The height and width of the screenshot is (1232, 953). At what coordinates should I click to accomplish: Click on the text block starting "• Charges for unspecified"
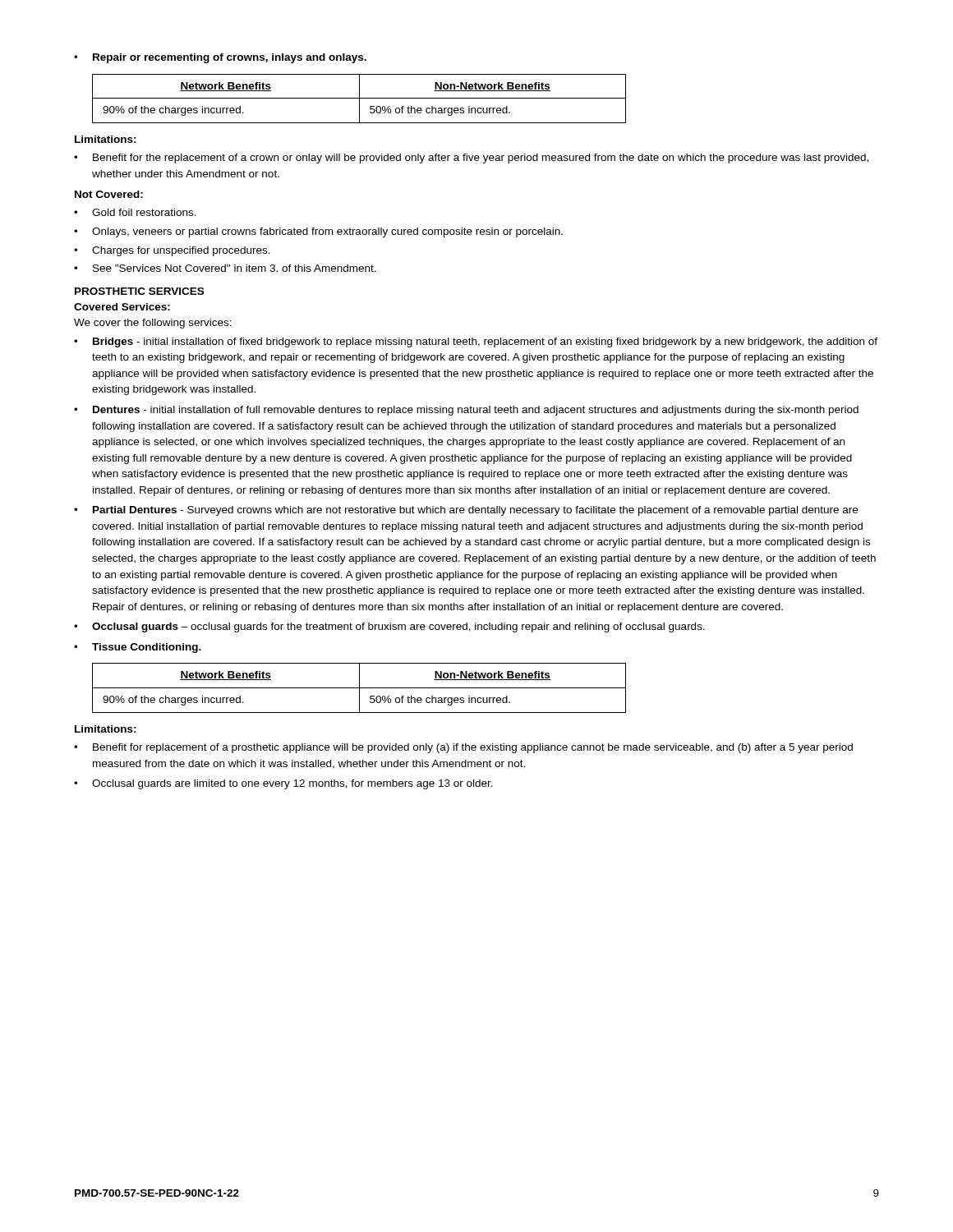click(172, 251)
